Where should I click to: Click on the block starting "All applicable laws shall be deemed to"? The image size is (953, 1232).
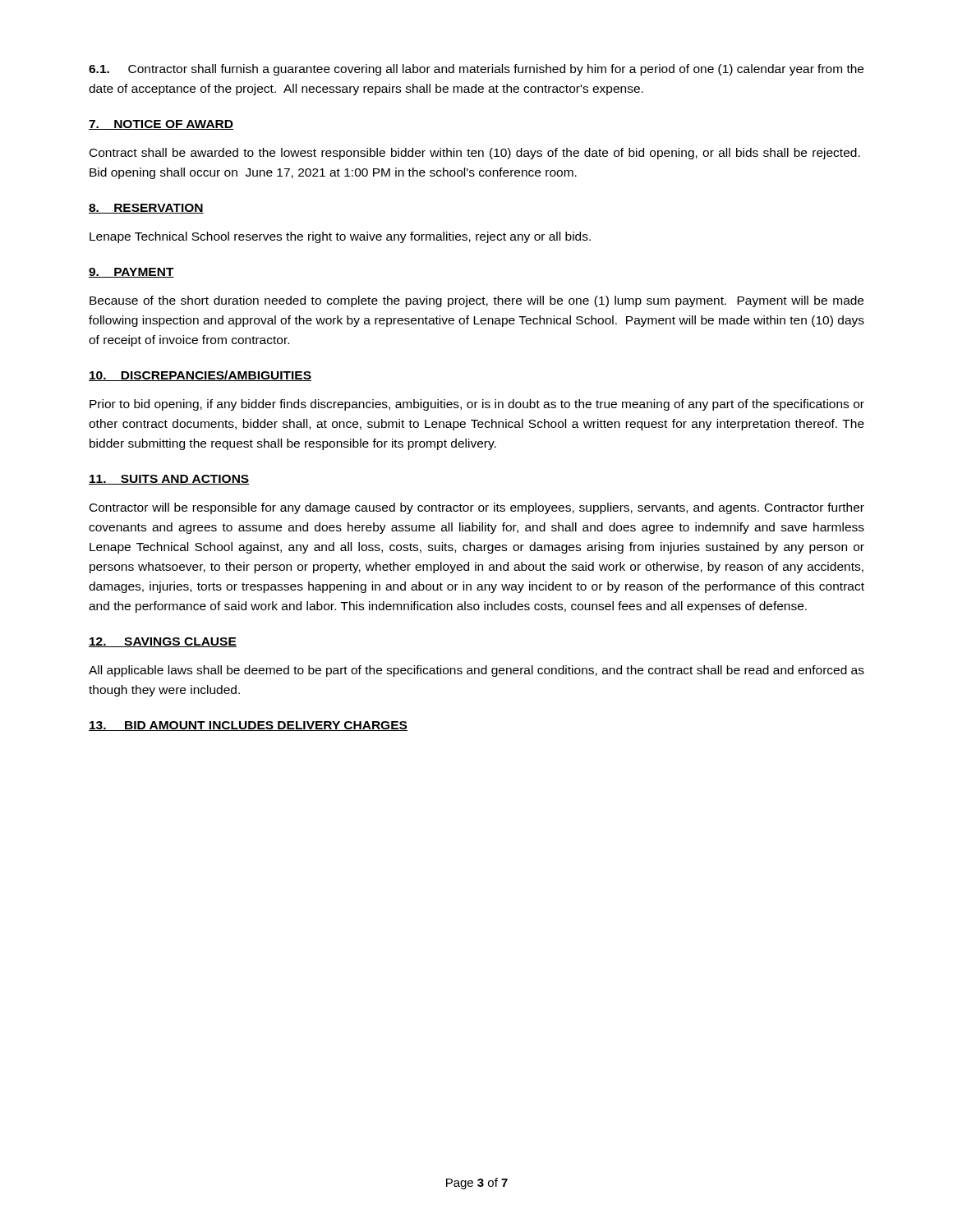pyautogui.click(x=476, y=680)
